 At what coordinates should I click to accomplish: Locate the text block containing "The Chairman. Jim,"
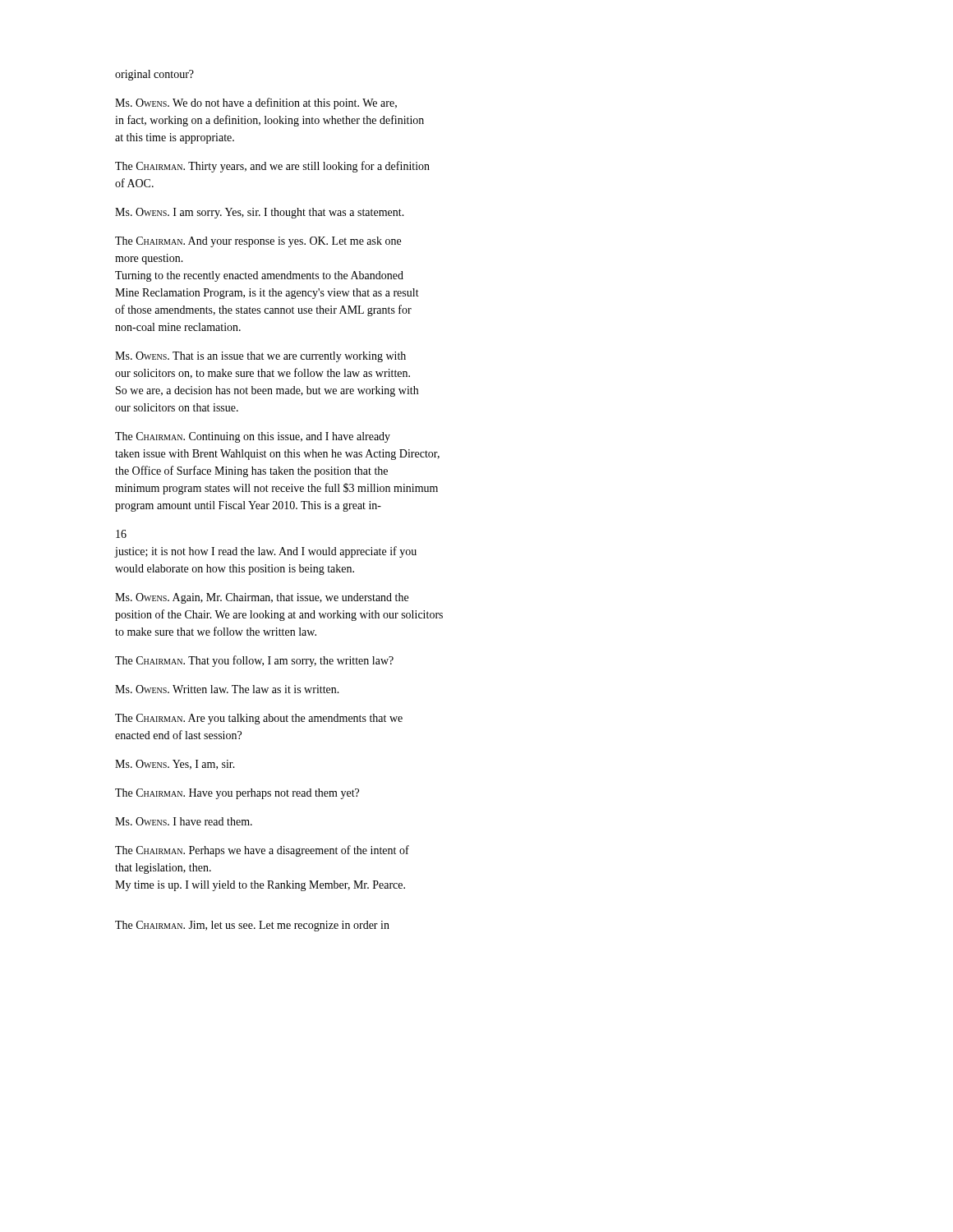252,925
